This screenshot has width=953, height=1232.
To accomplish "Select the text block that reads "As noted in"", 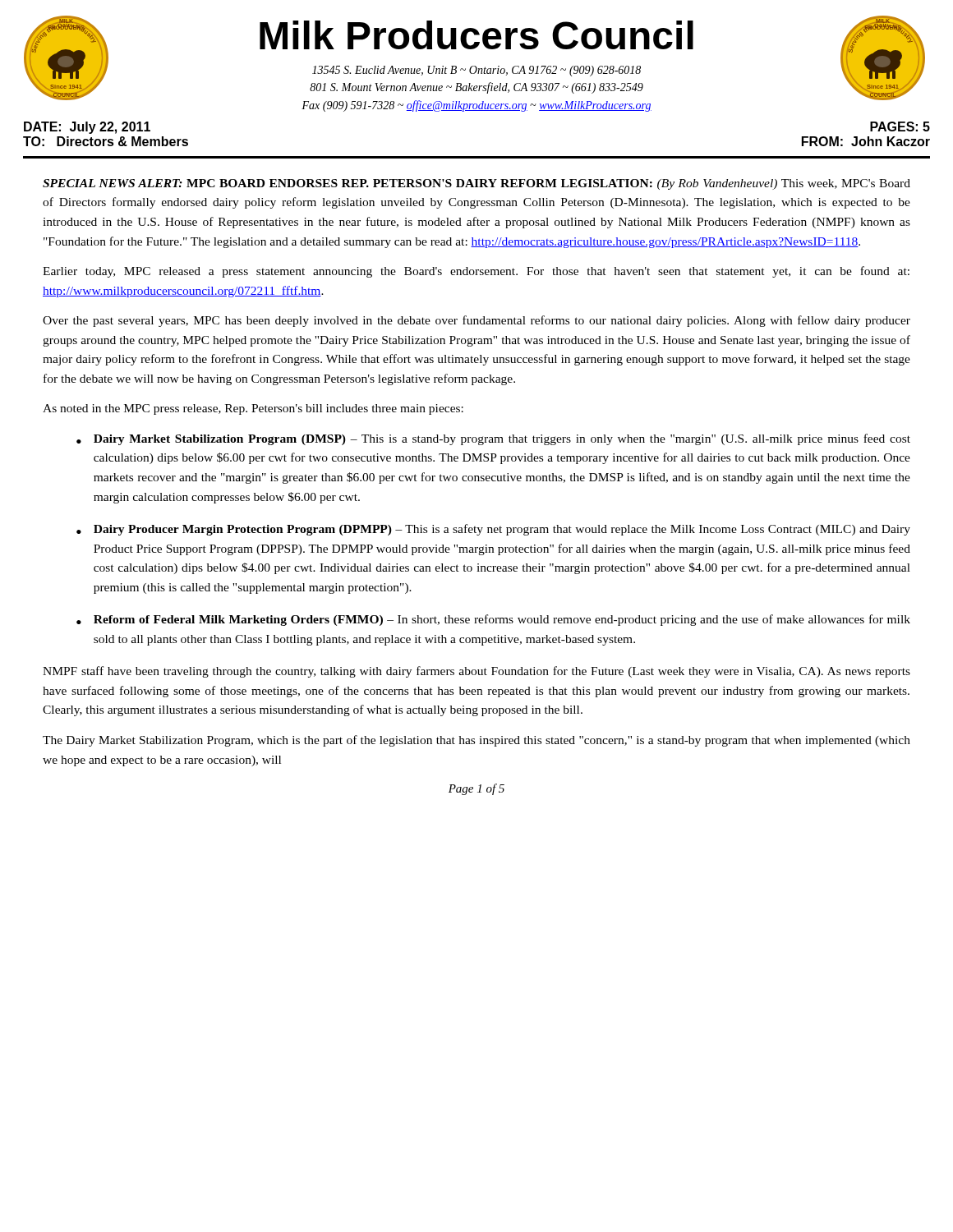I will point(253,409).
